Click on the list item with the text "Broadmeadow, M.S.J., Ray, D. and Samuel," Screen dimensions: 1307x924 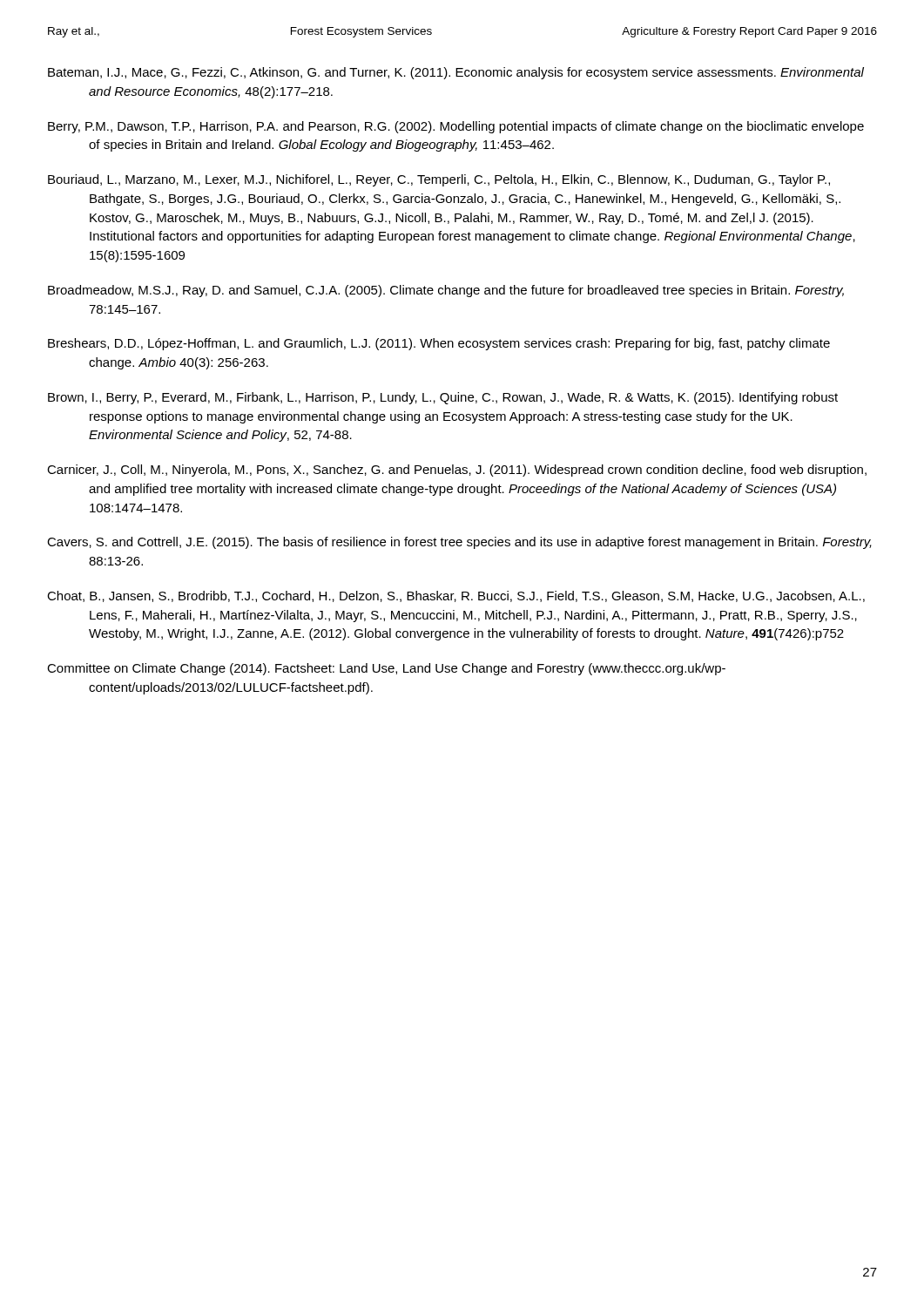coord(446,299)
